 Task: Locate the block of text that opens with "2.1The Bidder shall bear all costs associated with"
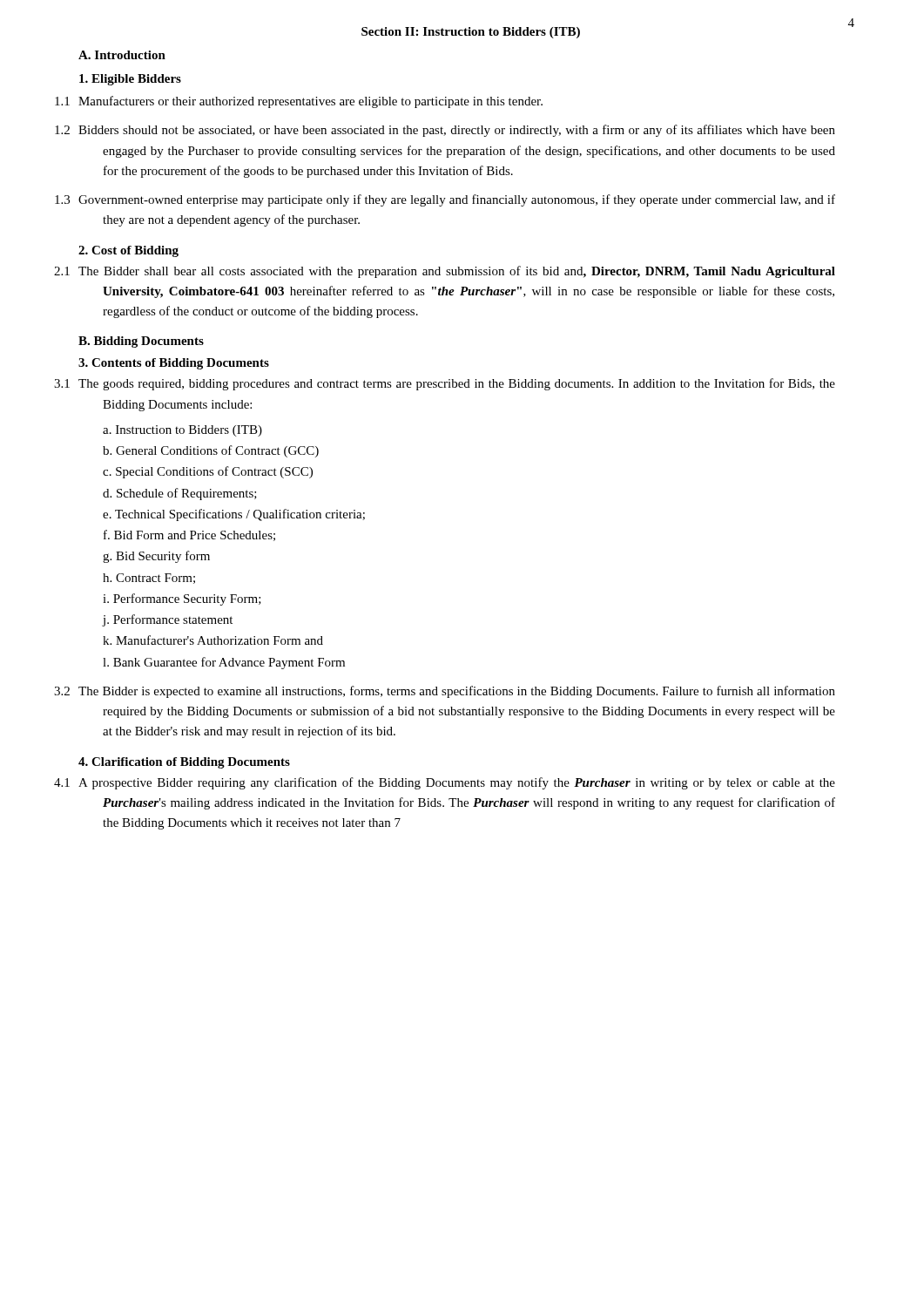[457, 291]
